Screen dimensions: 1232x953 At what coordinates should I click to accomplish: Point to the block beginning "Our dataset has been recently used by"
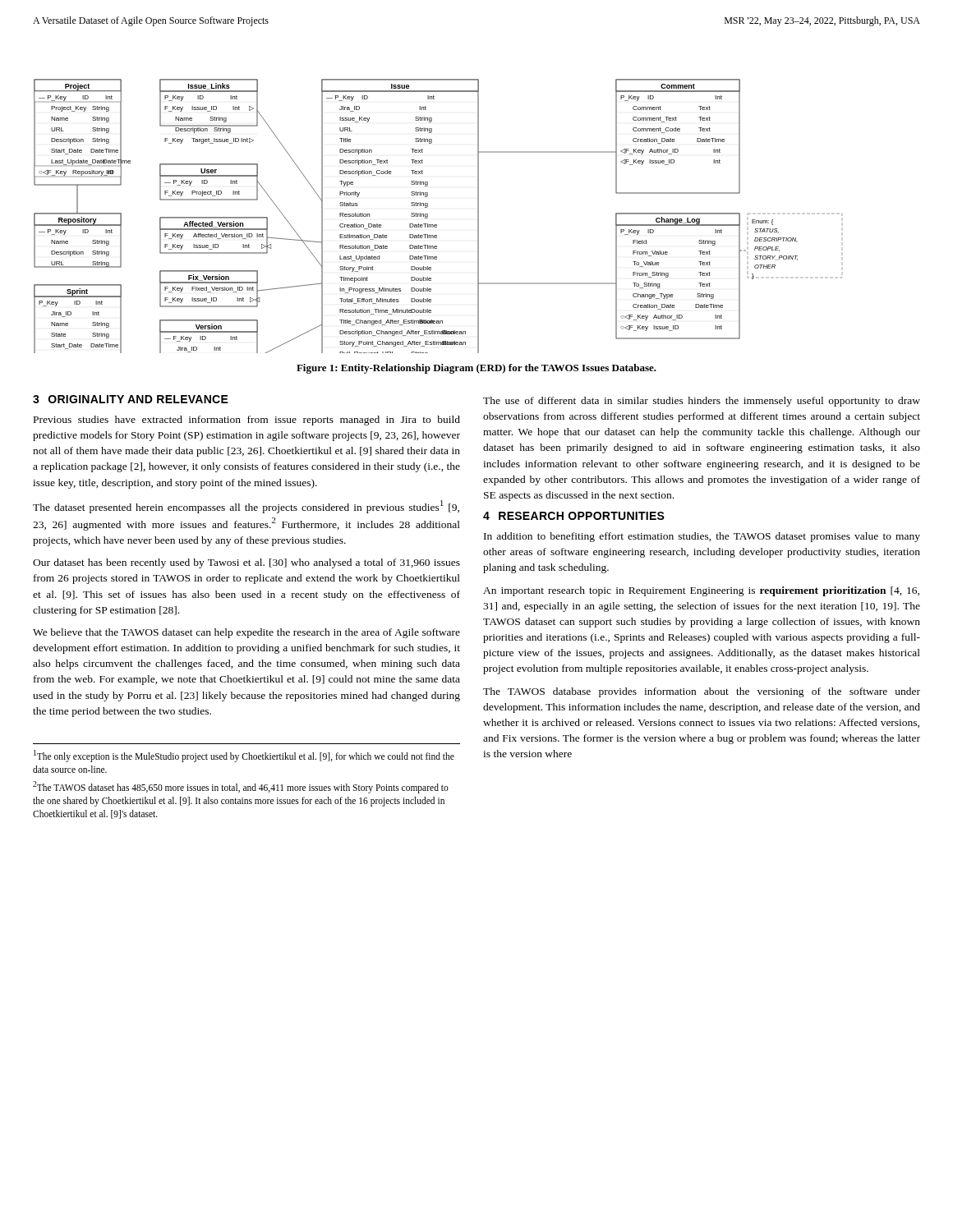point(246,586)
